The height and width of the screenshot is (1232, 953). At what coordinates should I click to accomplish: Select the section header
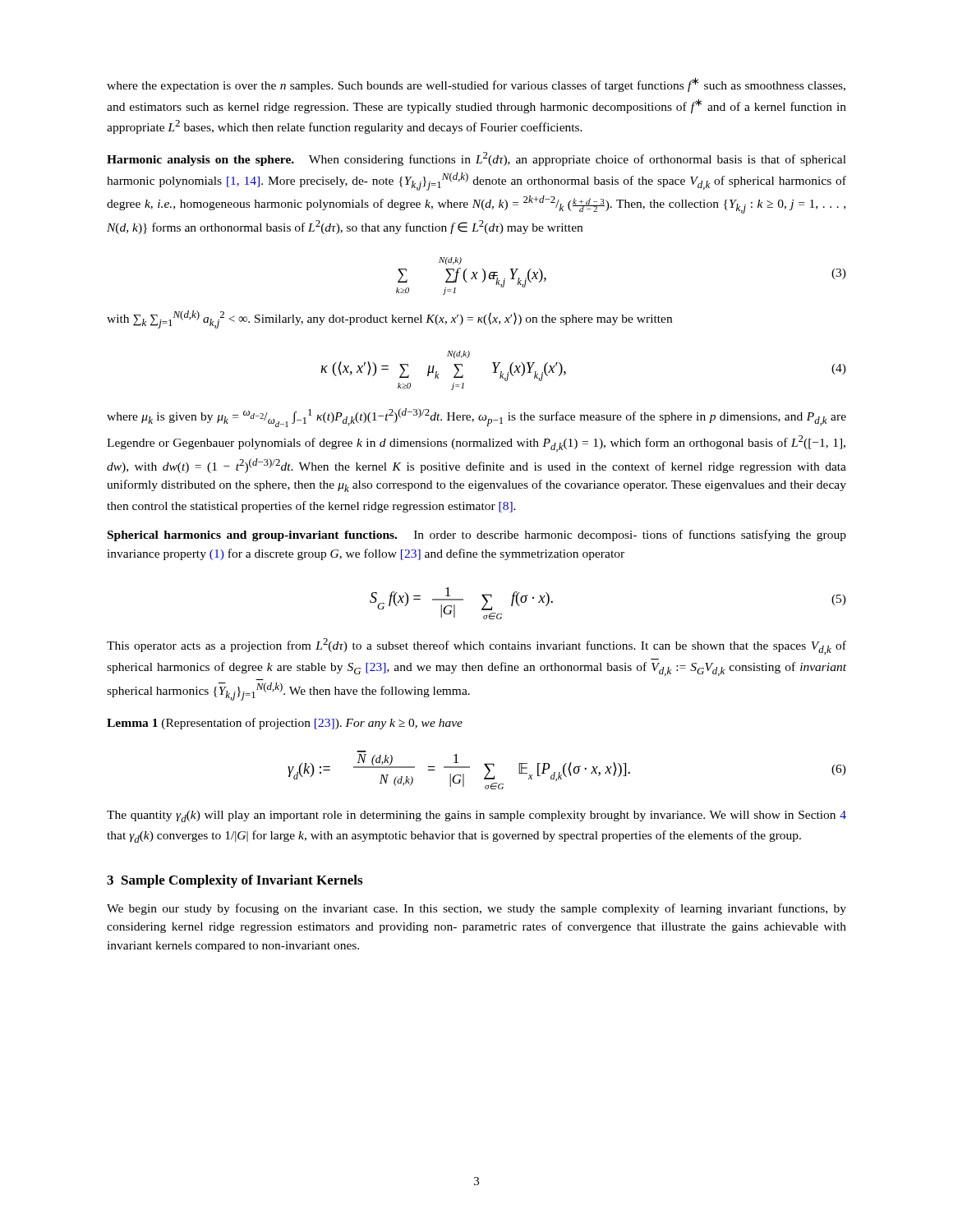point(235,880)
